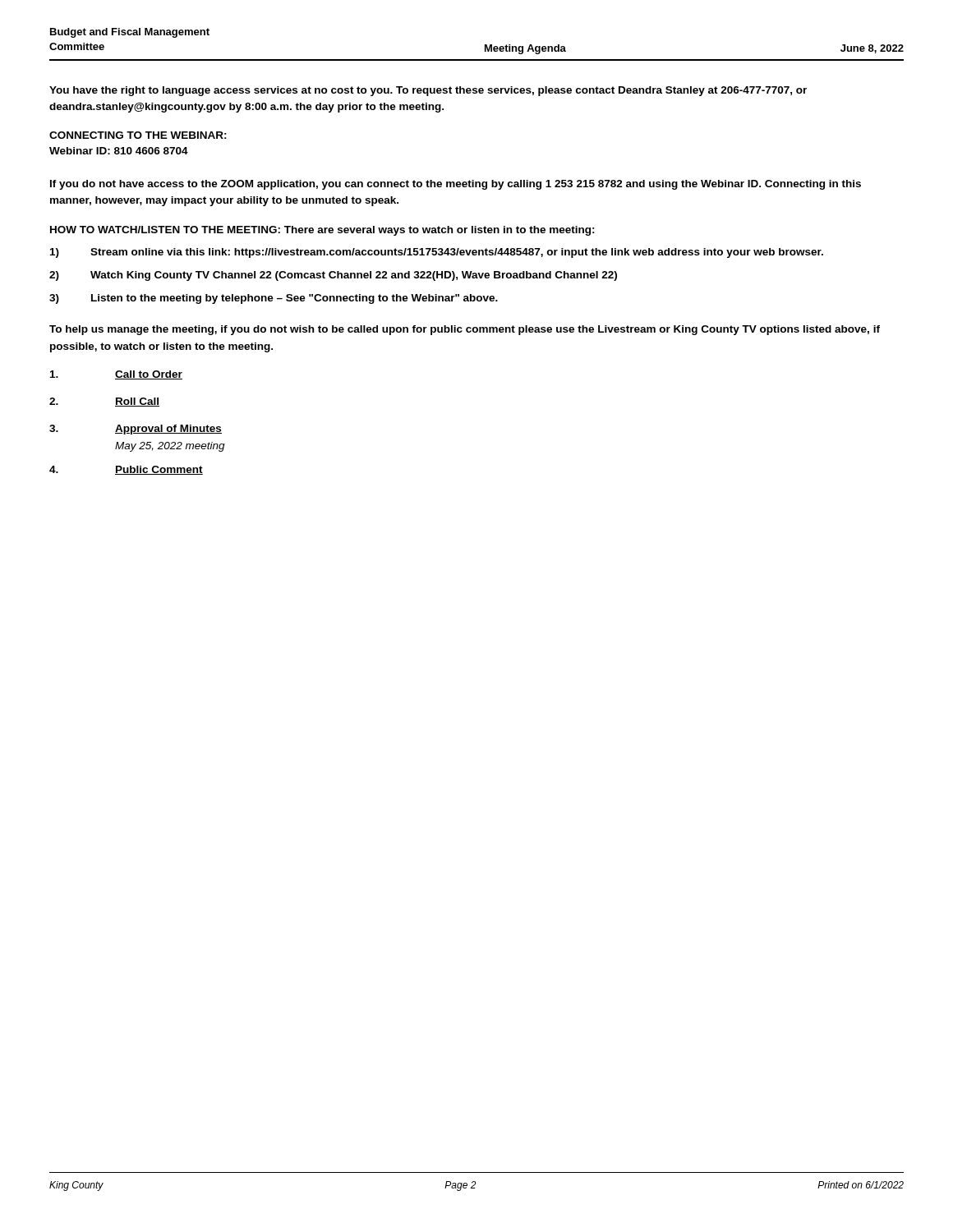The height and width of the screenshot is (1232, 953).
Task: Where does it say "Webinar ID: 810 4606 8704"?
Action: pos(119,150)
